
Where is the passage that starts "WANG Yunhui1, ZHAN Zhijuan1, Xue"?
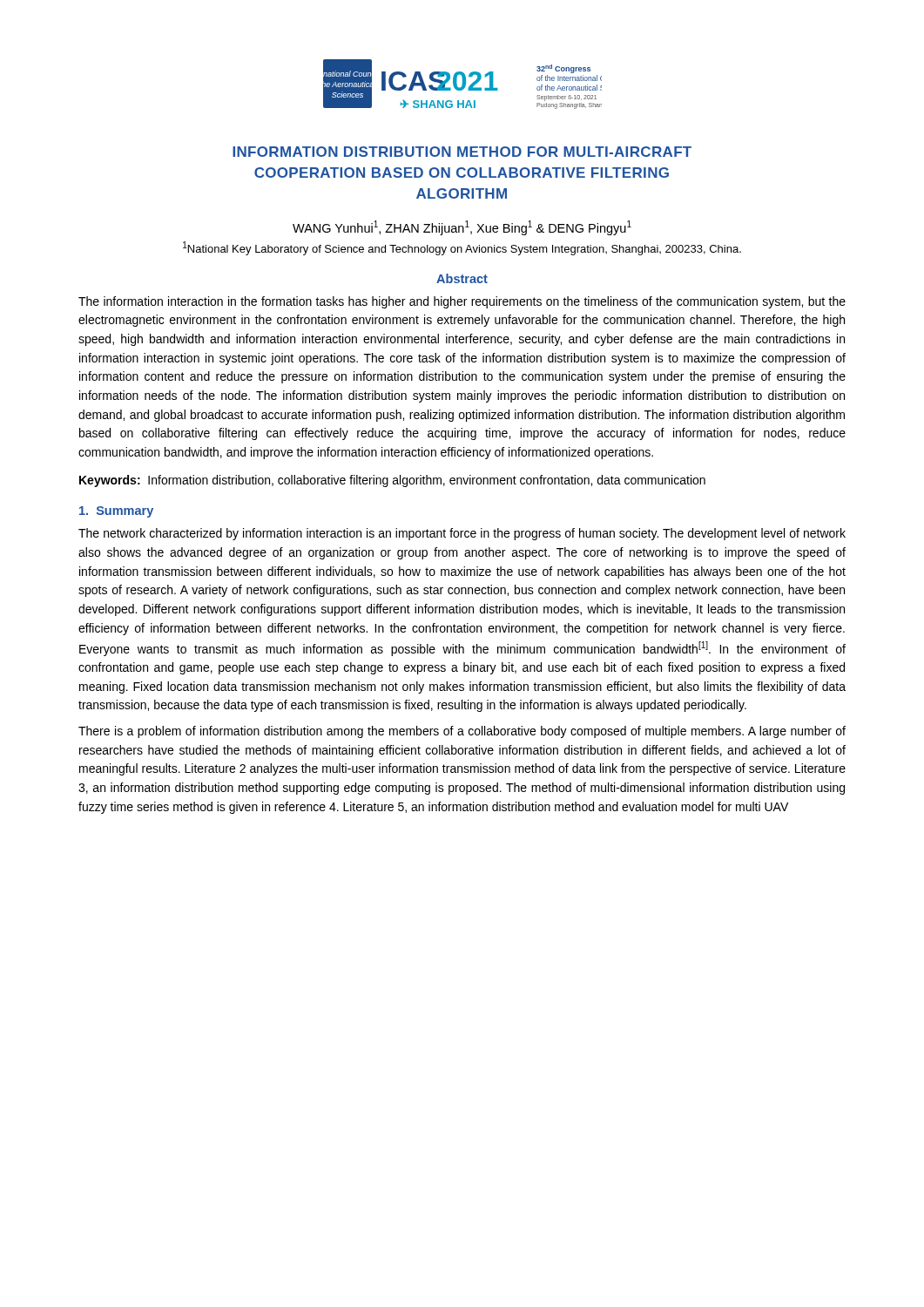point(462,228)
